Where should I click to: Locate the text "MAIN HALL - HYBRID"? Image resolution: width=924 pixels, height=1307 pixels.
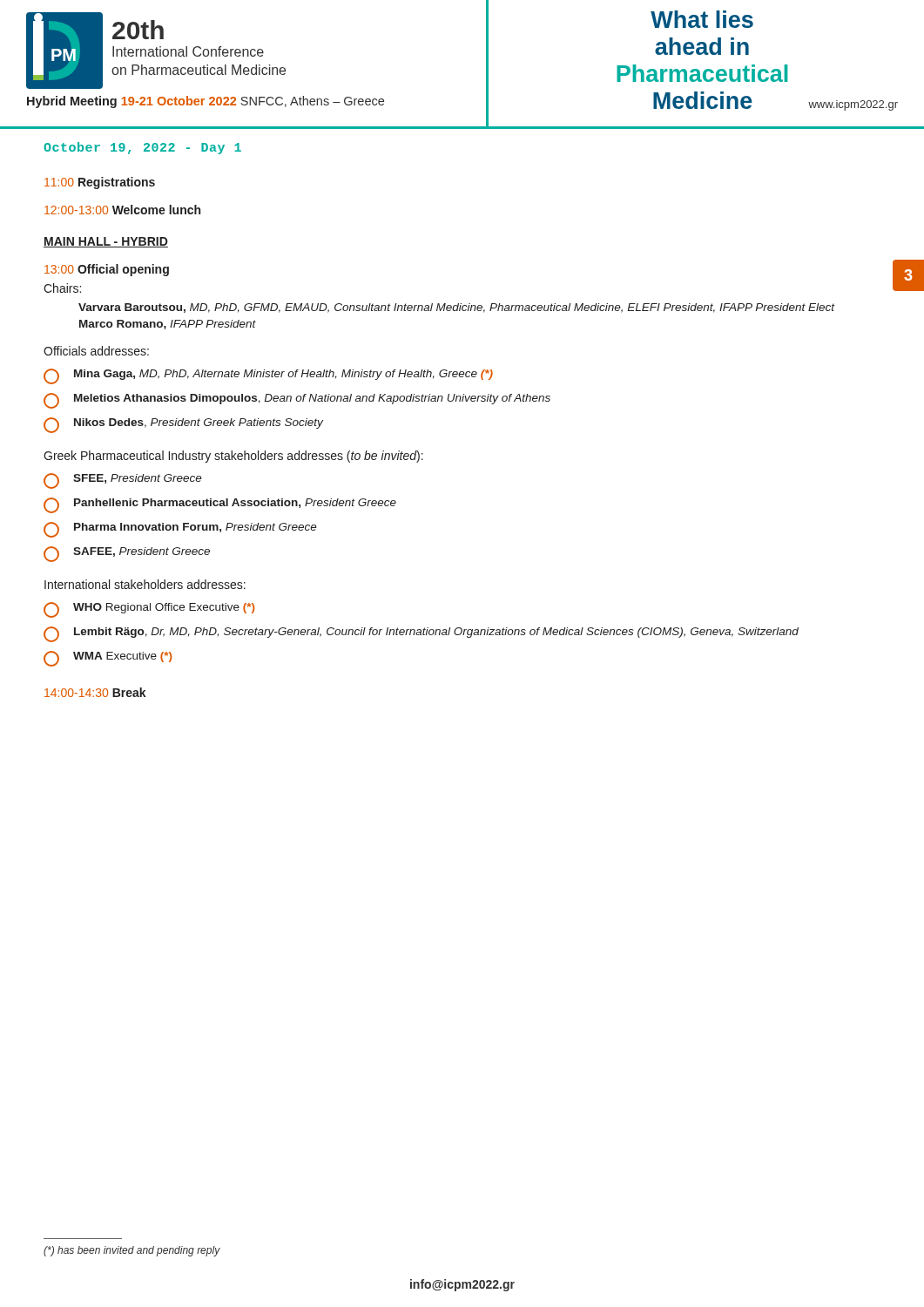pyautogui.click(x=106, y=241)
